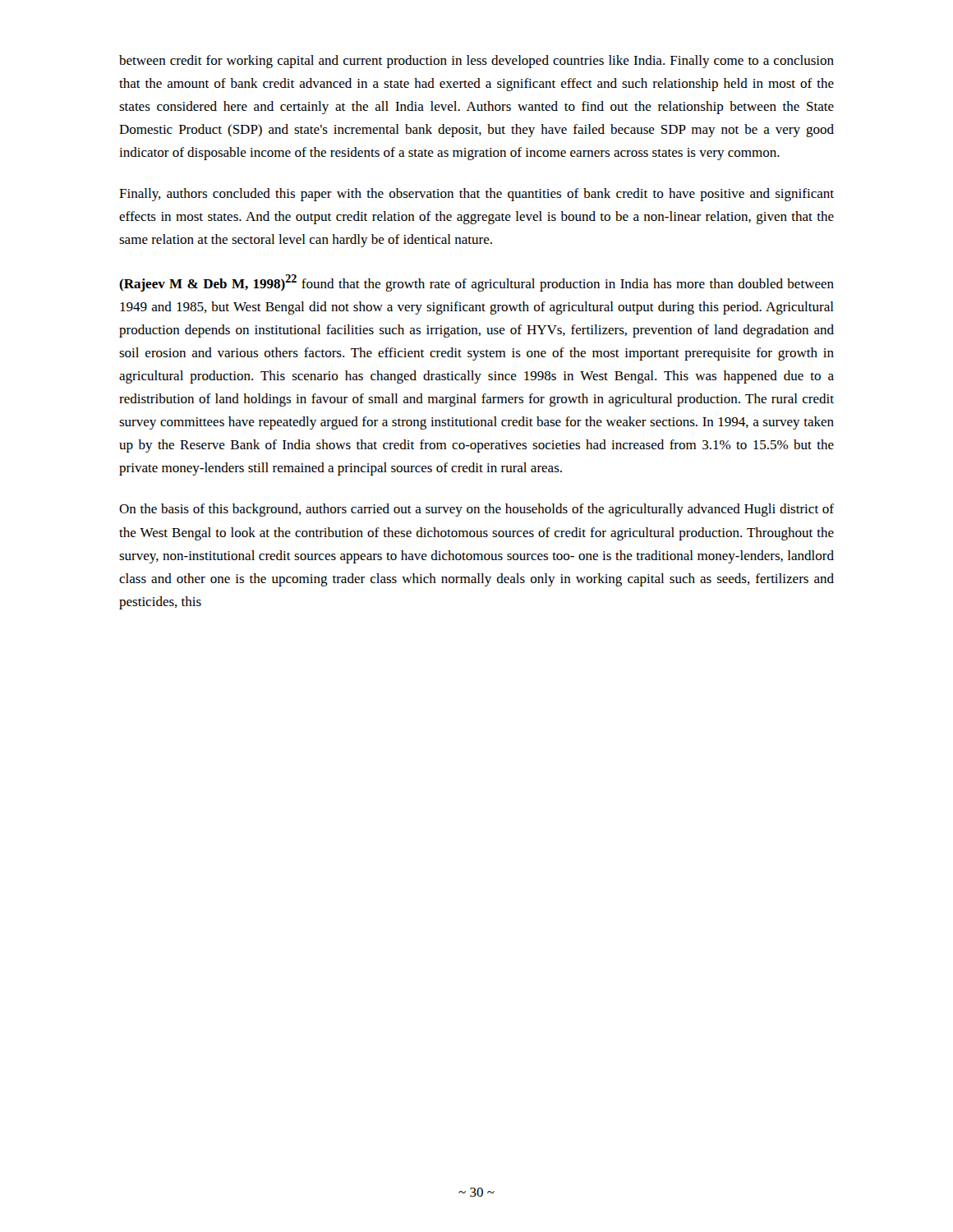Locate the text block containing "between credit for working capital and"
Viewport: 953px width, 1232px height.
(476, 106)
